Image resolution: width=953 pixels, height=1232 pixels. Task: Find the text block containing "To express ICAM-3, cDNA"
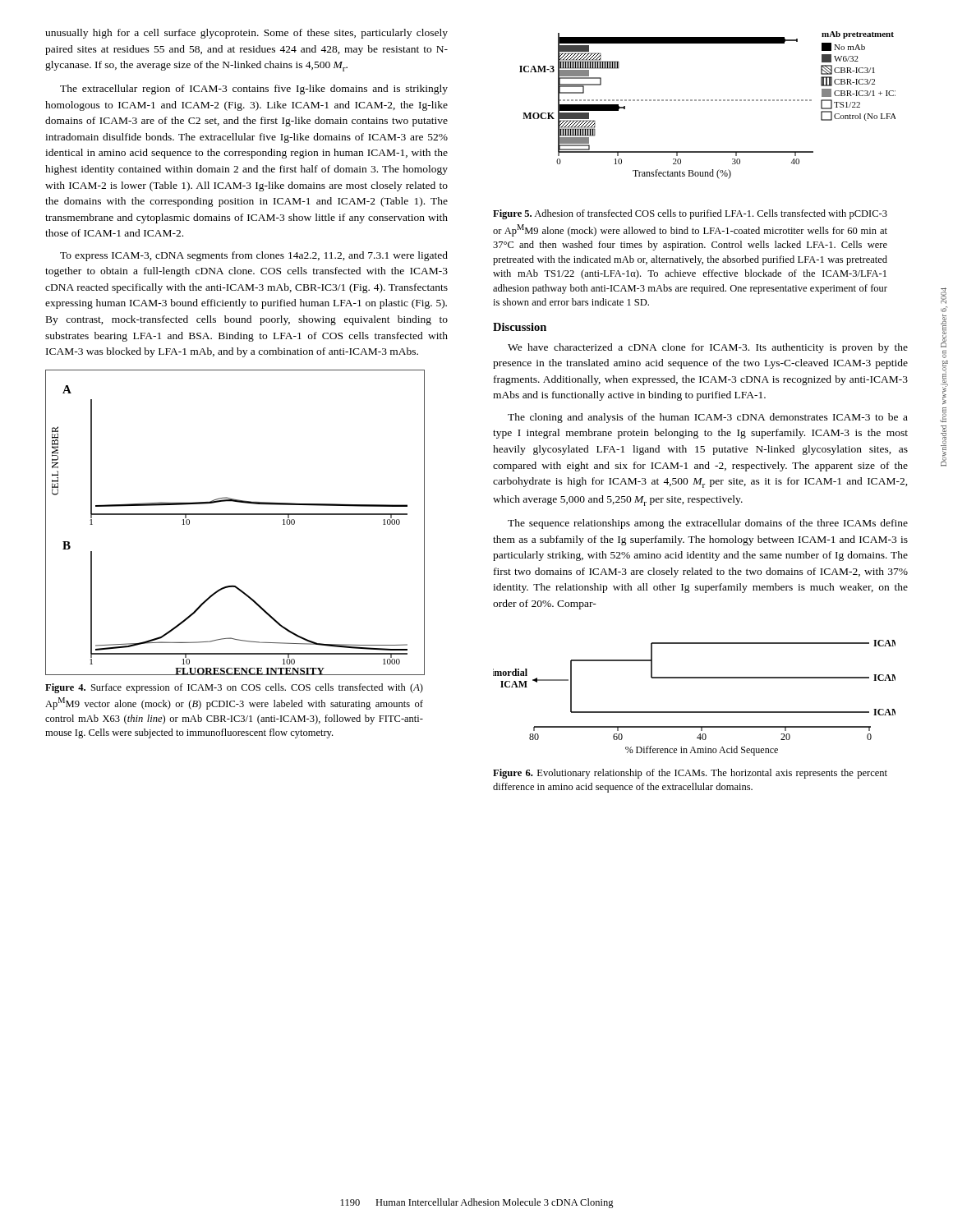pyautogui.click(x=246, y=303)
